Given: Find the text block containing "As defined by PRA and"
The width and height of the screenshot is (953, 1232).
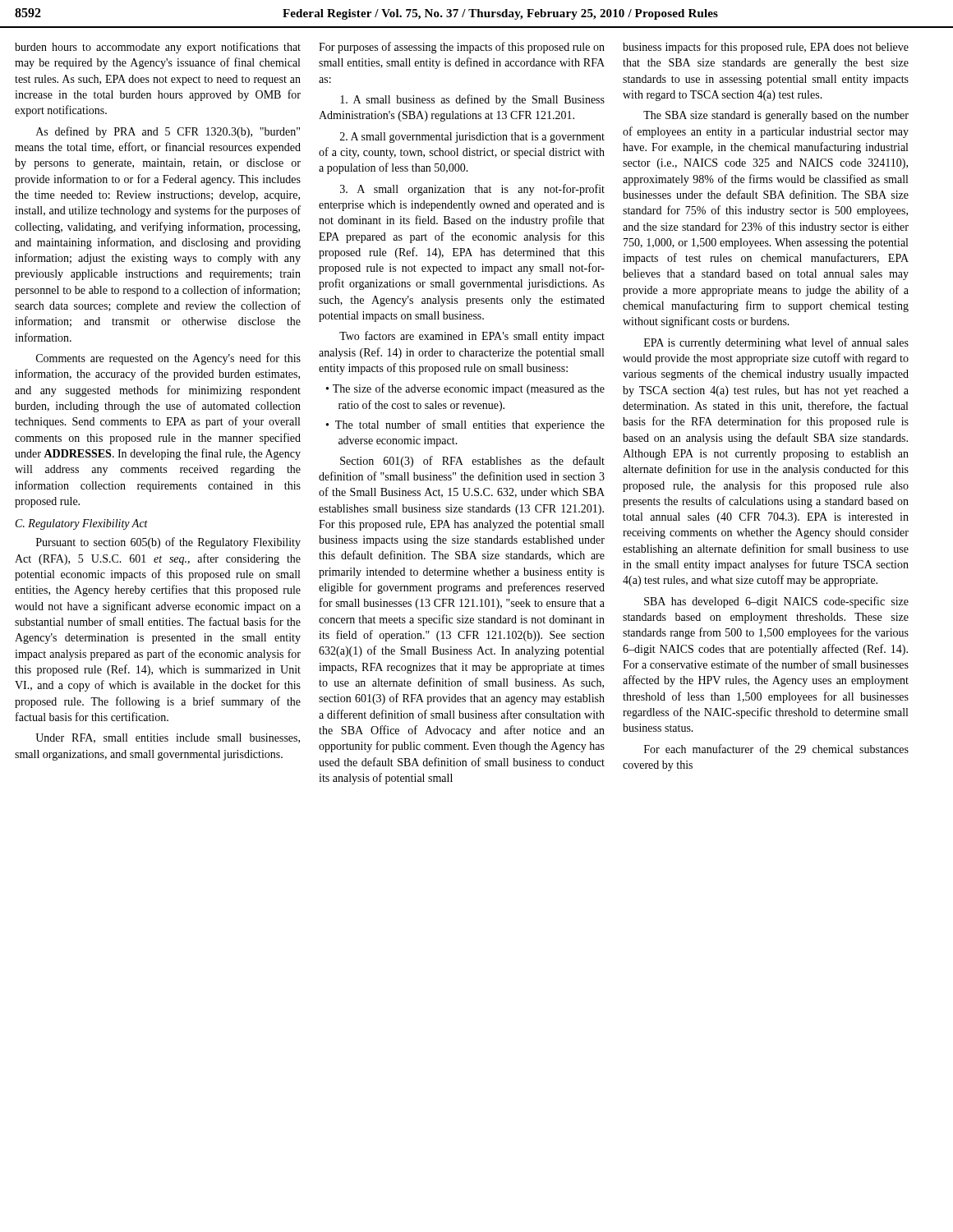Looking at the screenshot, I should (x=158, y=235).
